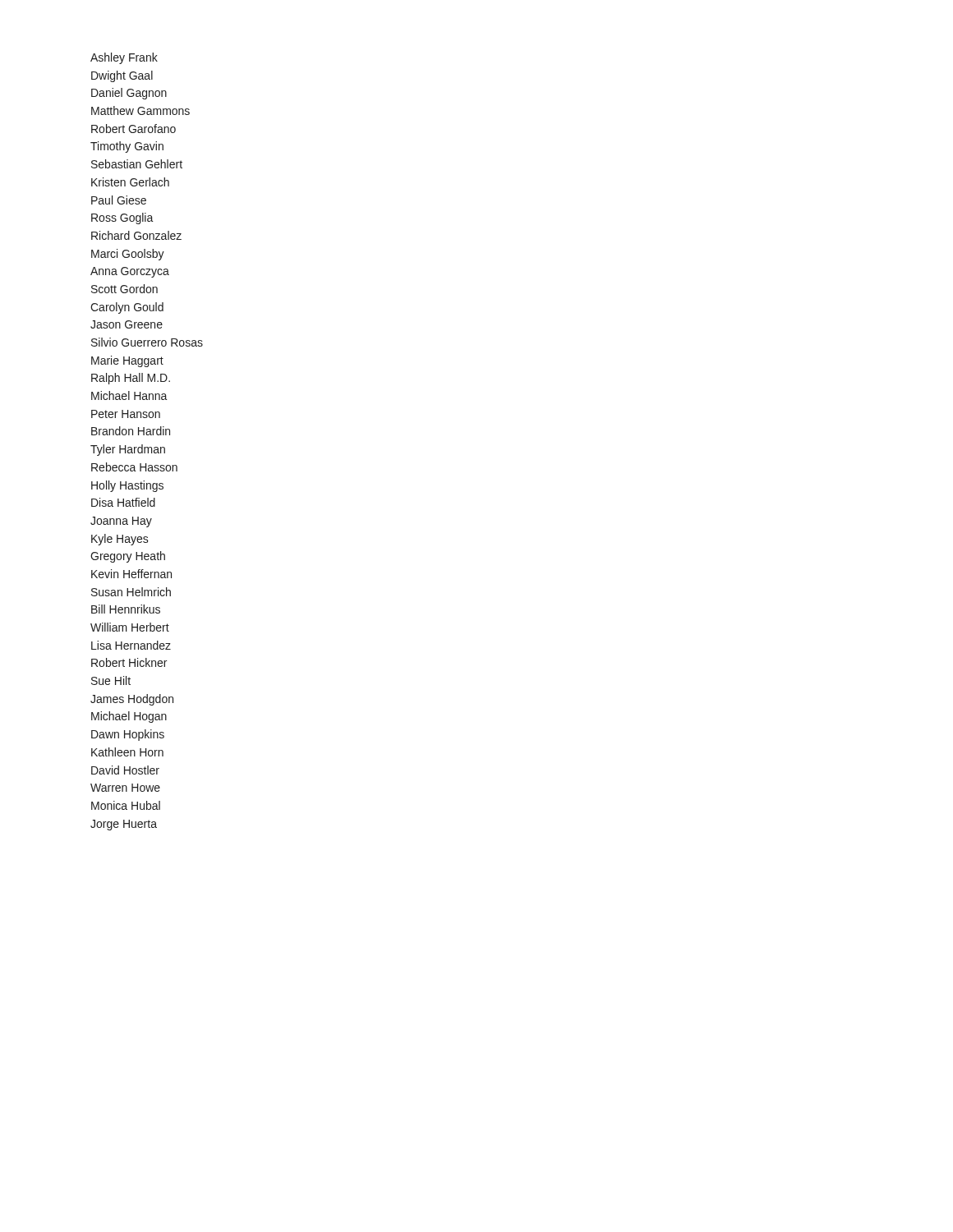Locate the text "Dwight Gaal"

point(122,75)
